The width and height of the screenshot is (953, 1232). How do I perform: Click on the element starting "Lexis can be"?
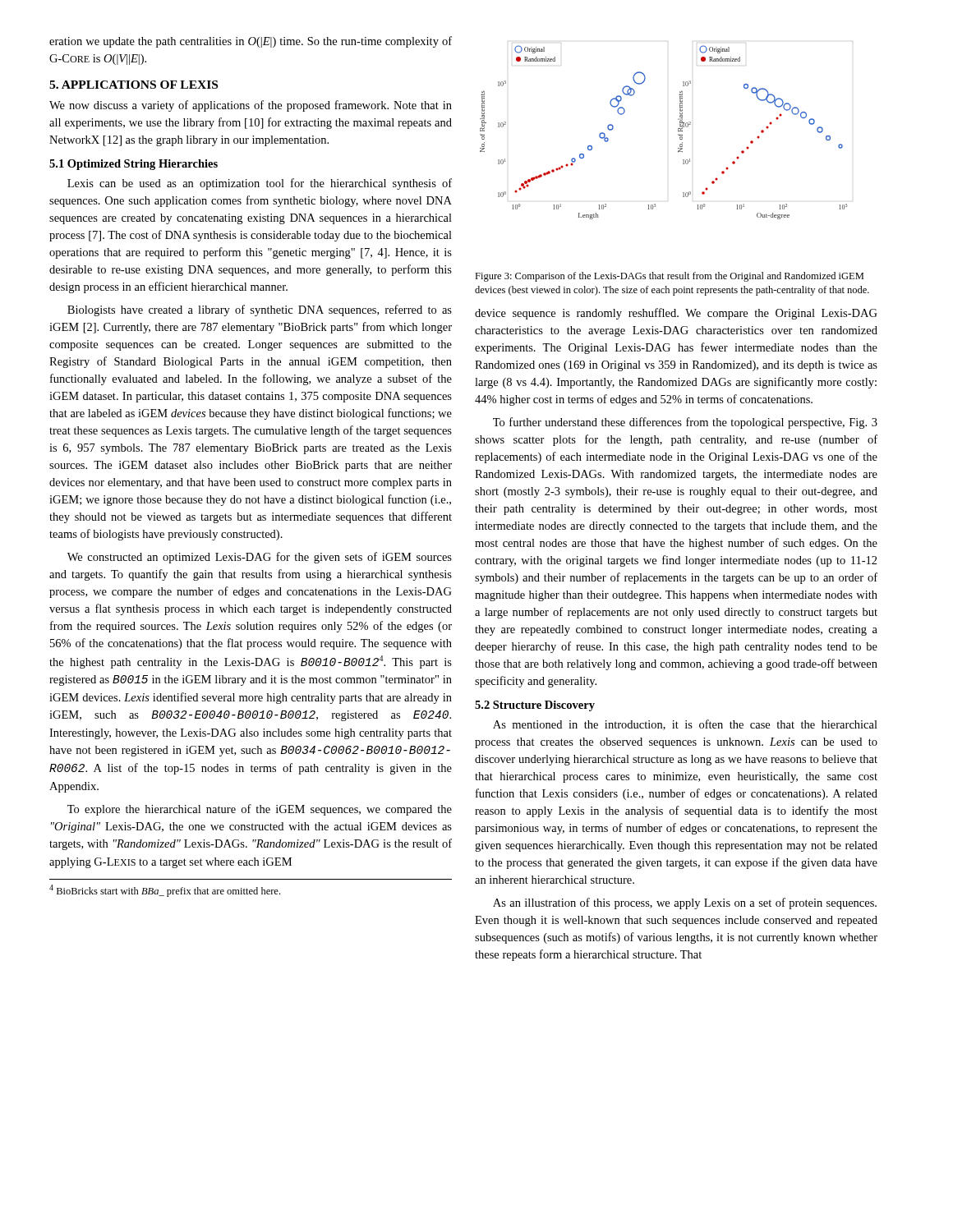point(251,523)
